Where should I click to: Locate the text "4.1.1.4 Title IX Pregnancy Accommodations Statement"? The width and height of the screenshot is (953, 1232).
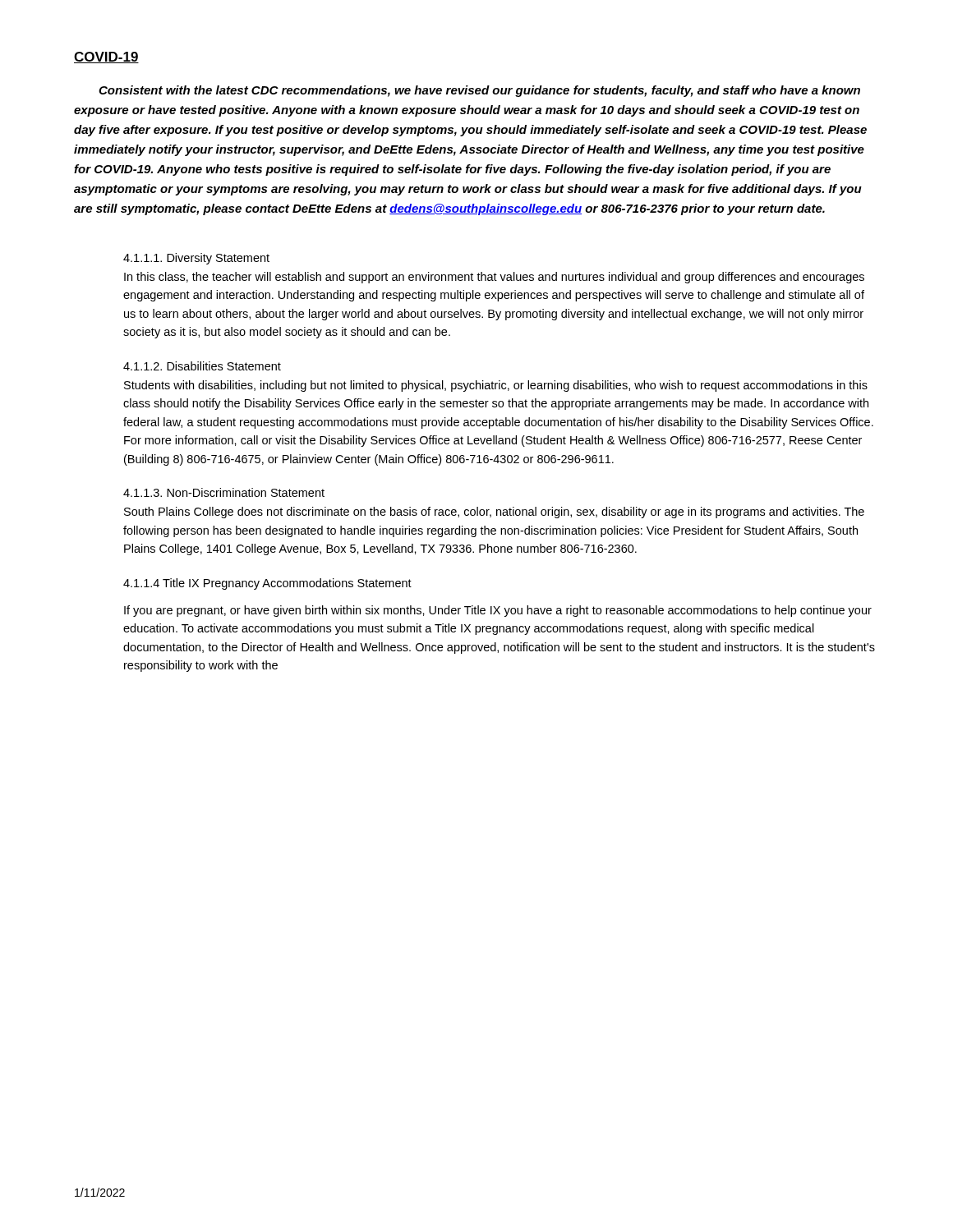[x=267, y=583]
